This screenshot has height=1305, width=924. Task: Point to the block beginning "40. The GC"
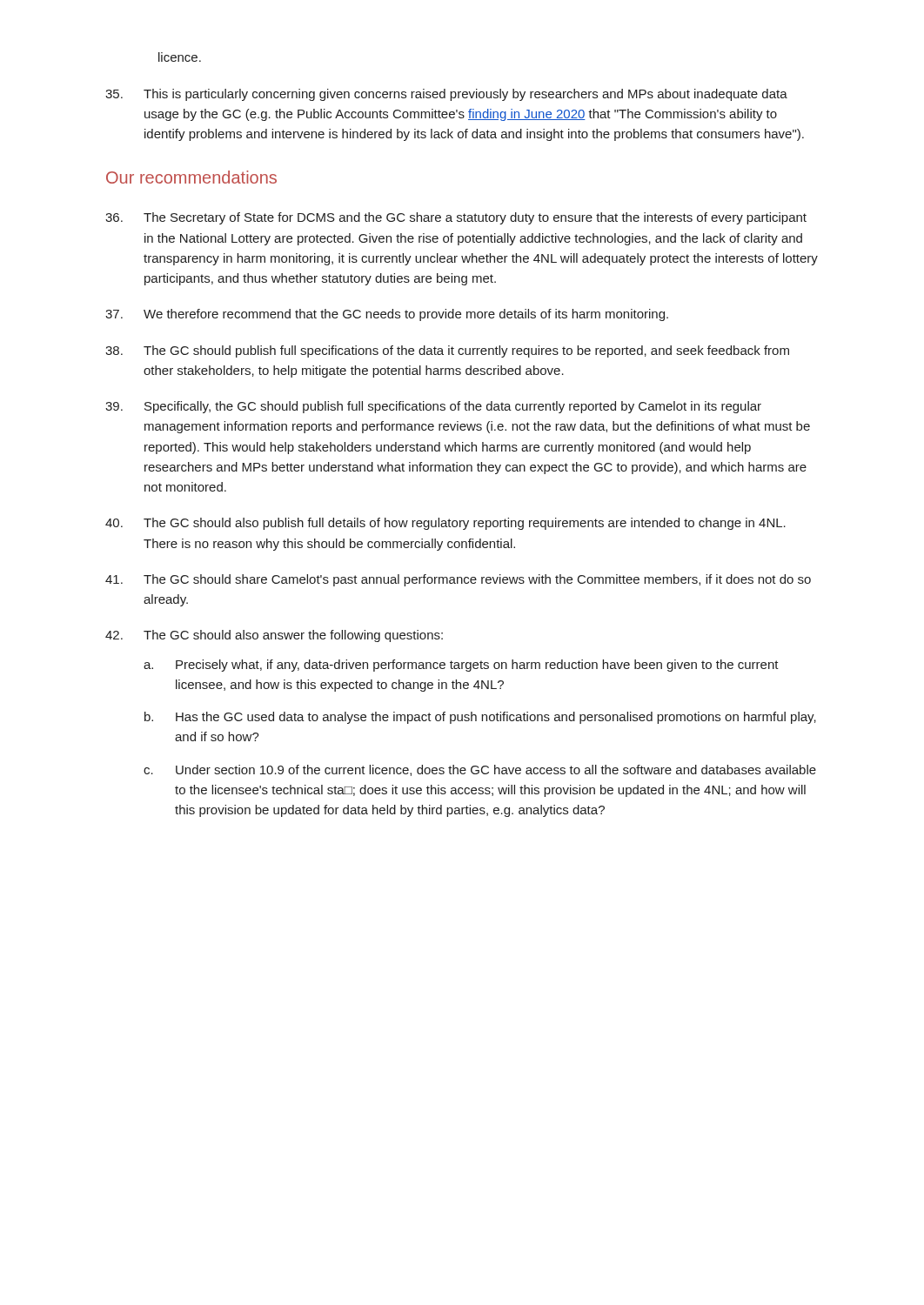click(x=462, y=533)
